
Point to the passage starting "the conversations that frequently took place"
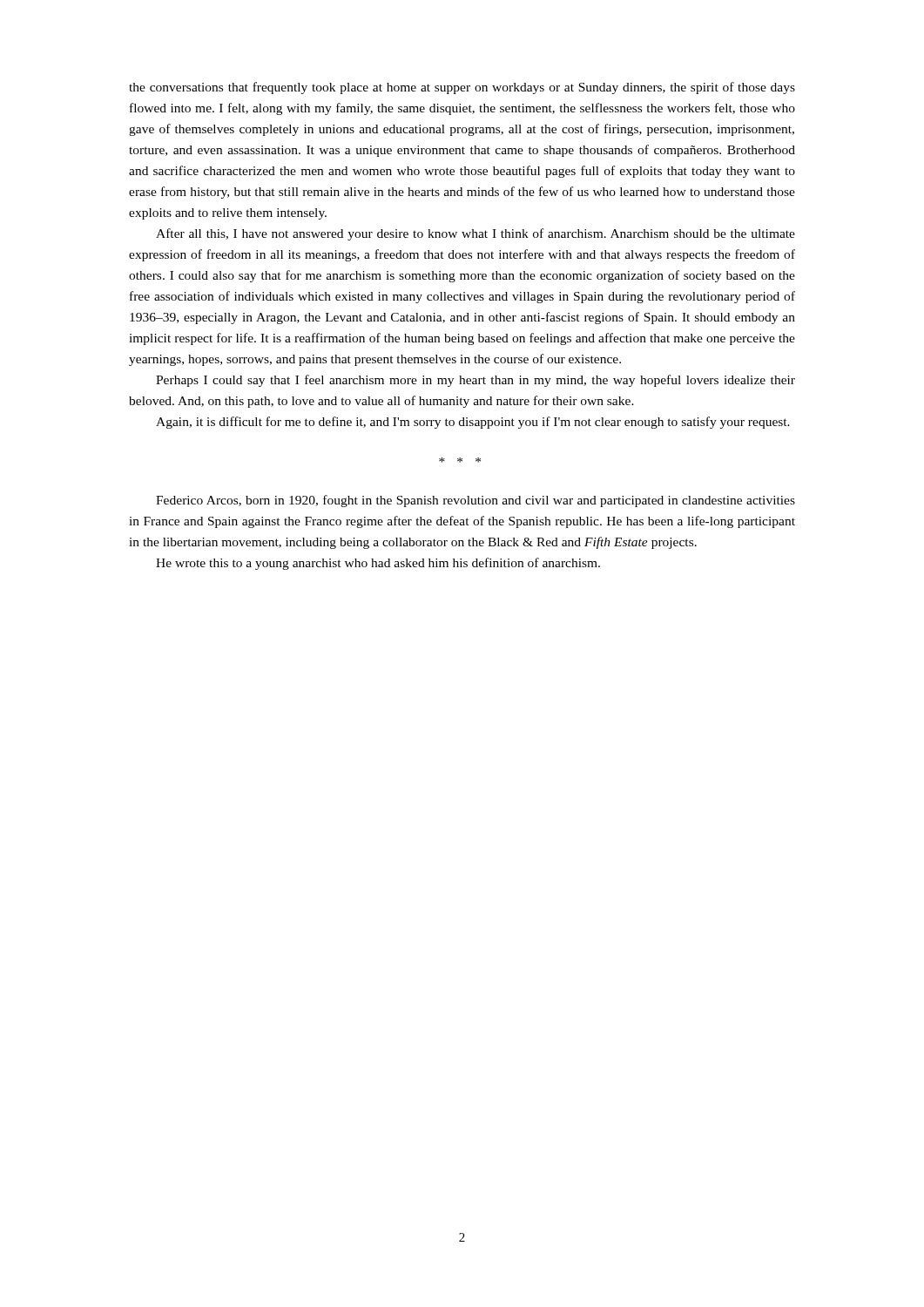click(462, 150)
